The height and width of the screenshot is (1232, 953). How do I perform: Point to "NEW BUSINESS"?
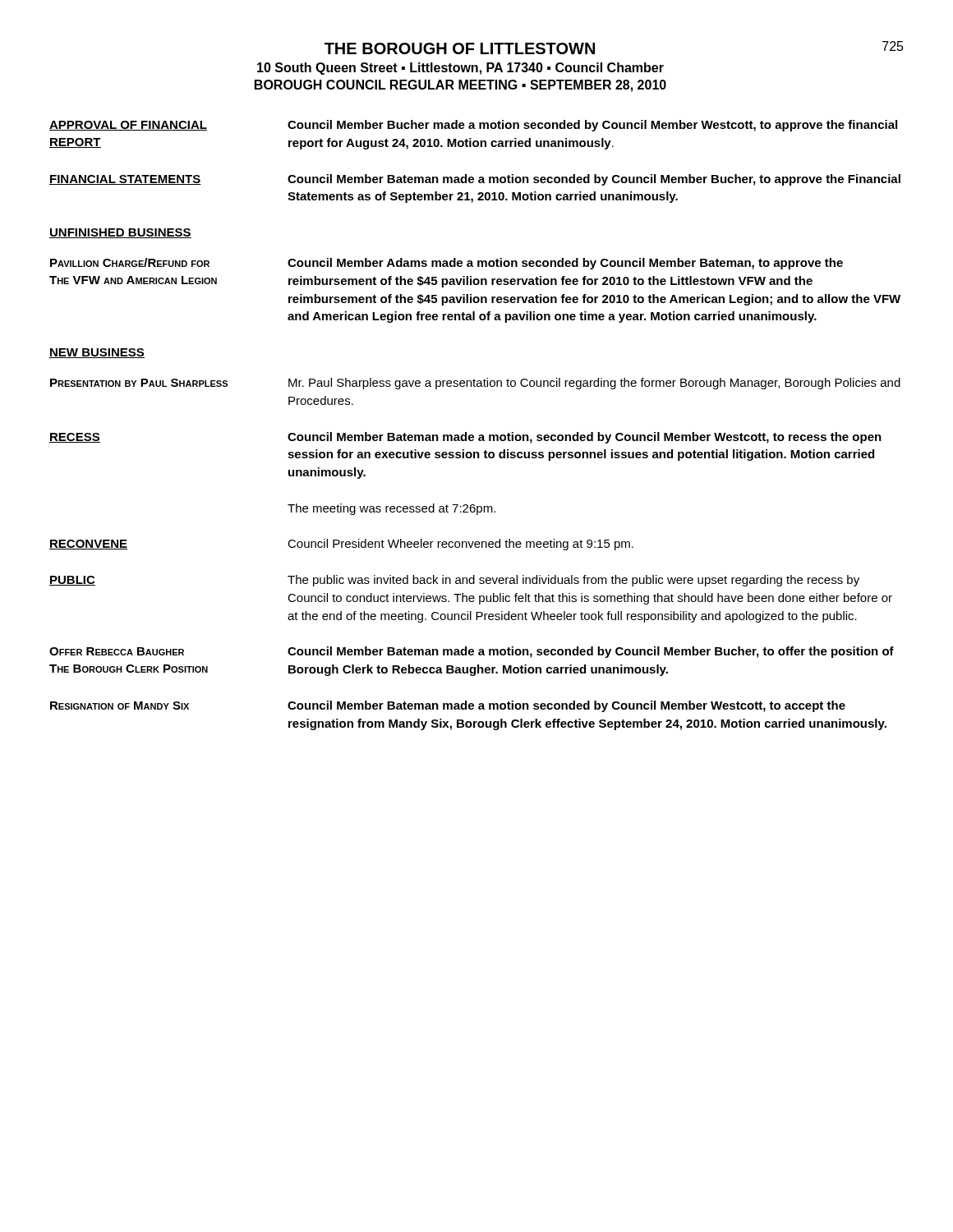(97, 352)
